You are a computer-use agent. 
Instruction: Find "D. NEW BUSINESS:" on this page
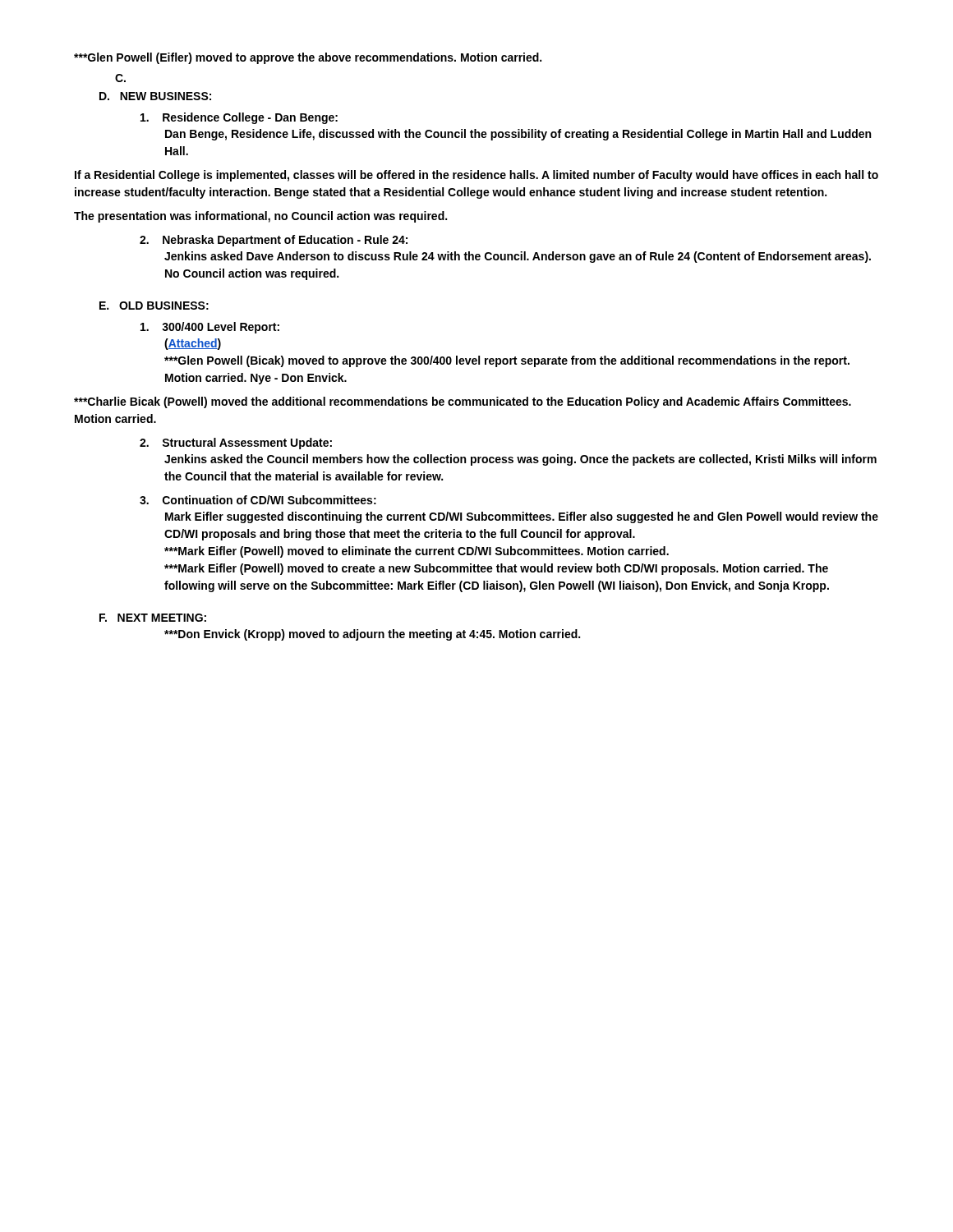coord(155,96)
